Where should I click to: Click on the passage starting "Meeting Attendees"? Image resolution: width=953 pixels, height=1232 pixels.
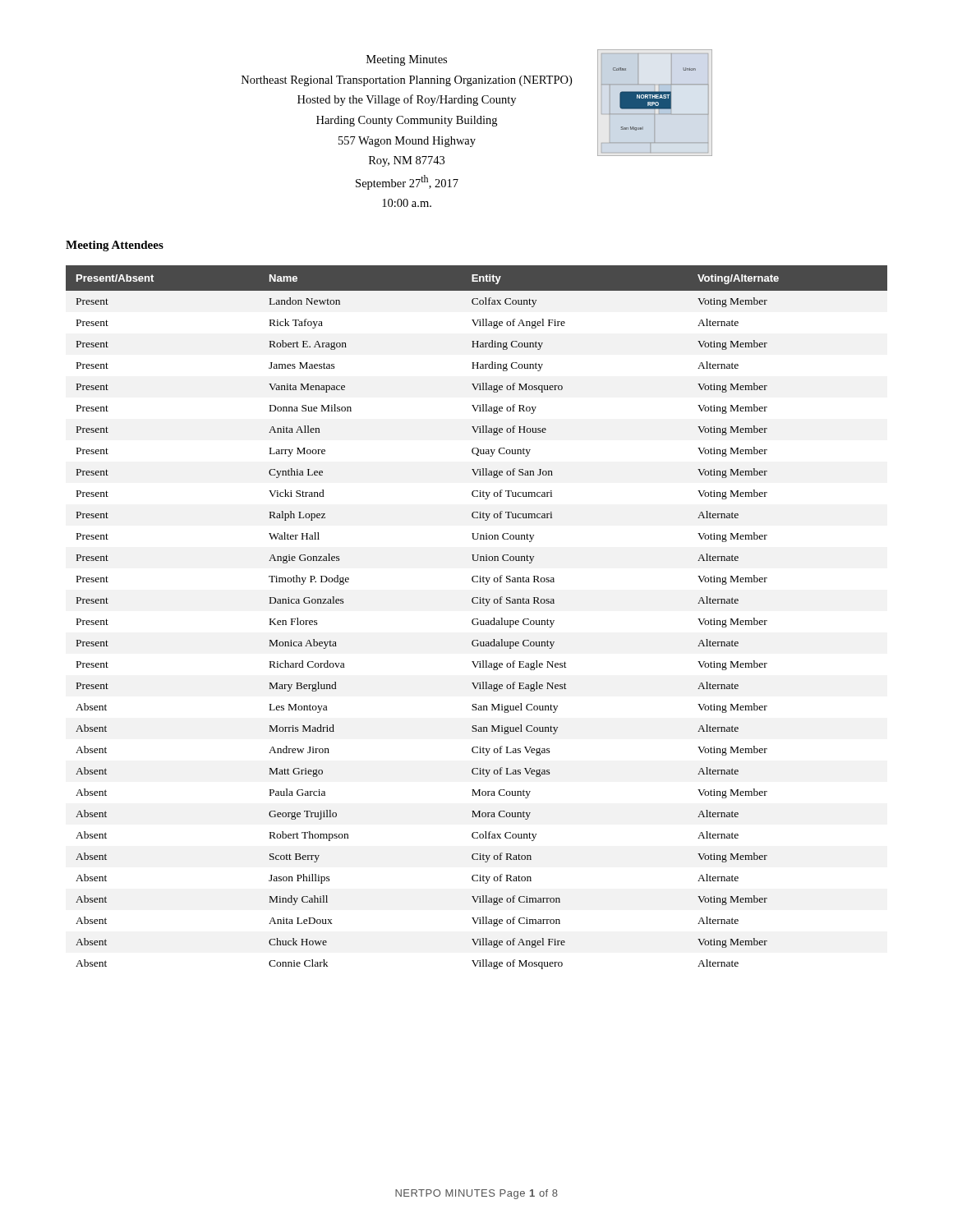pyautogui.click(x=115, y=245)
